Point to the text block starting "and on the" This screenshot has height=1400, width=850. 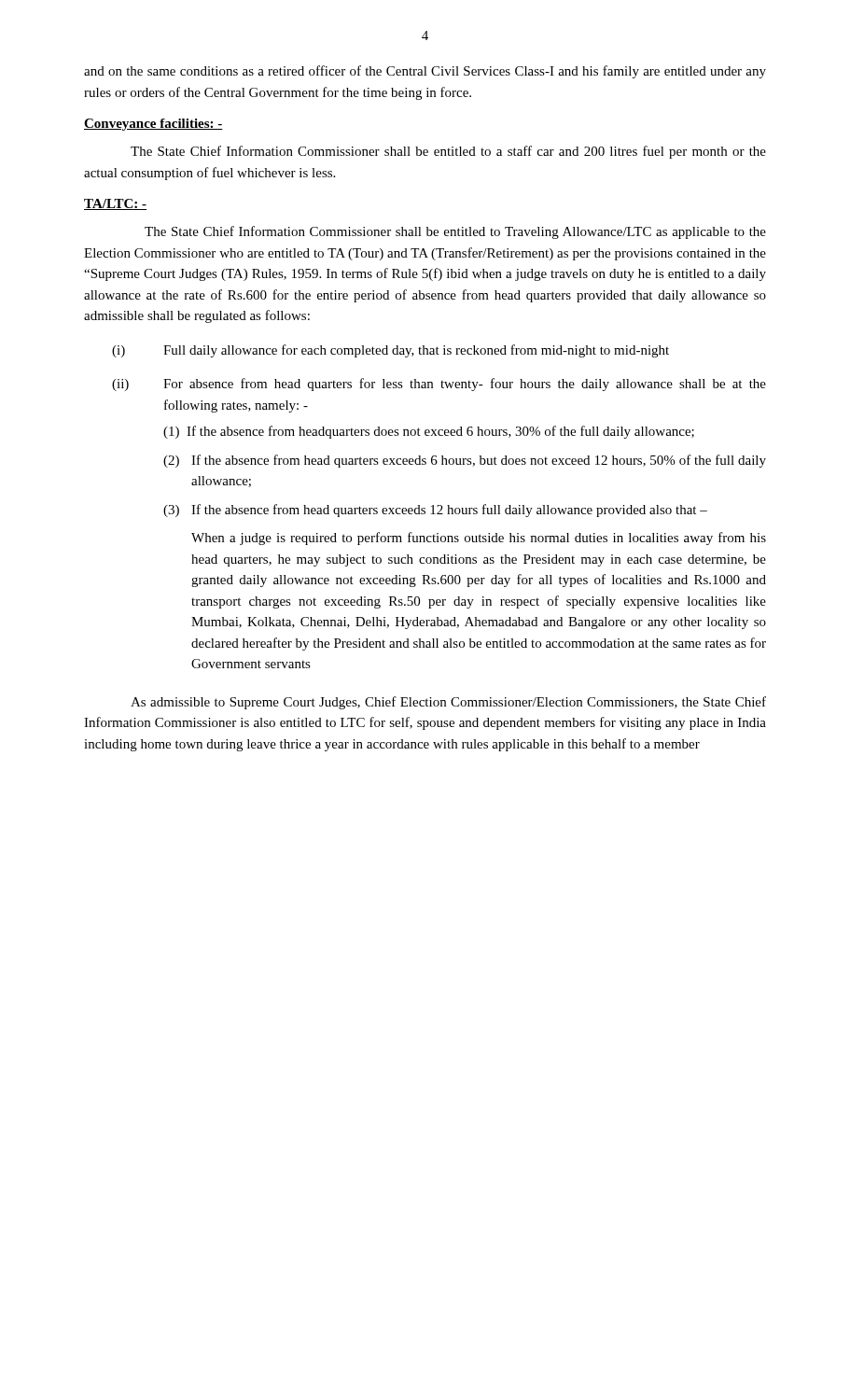[x=425, y=82]
